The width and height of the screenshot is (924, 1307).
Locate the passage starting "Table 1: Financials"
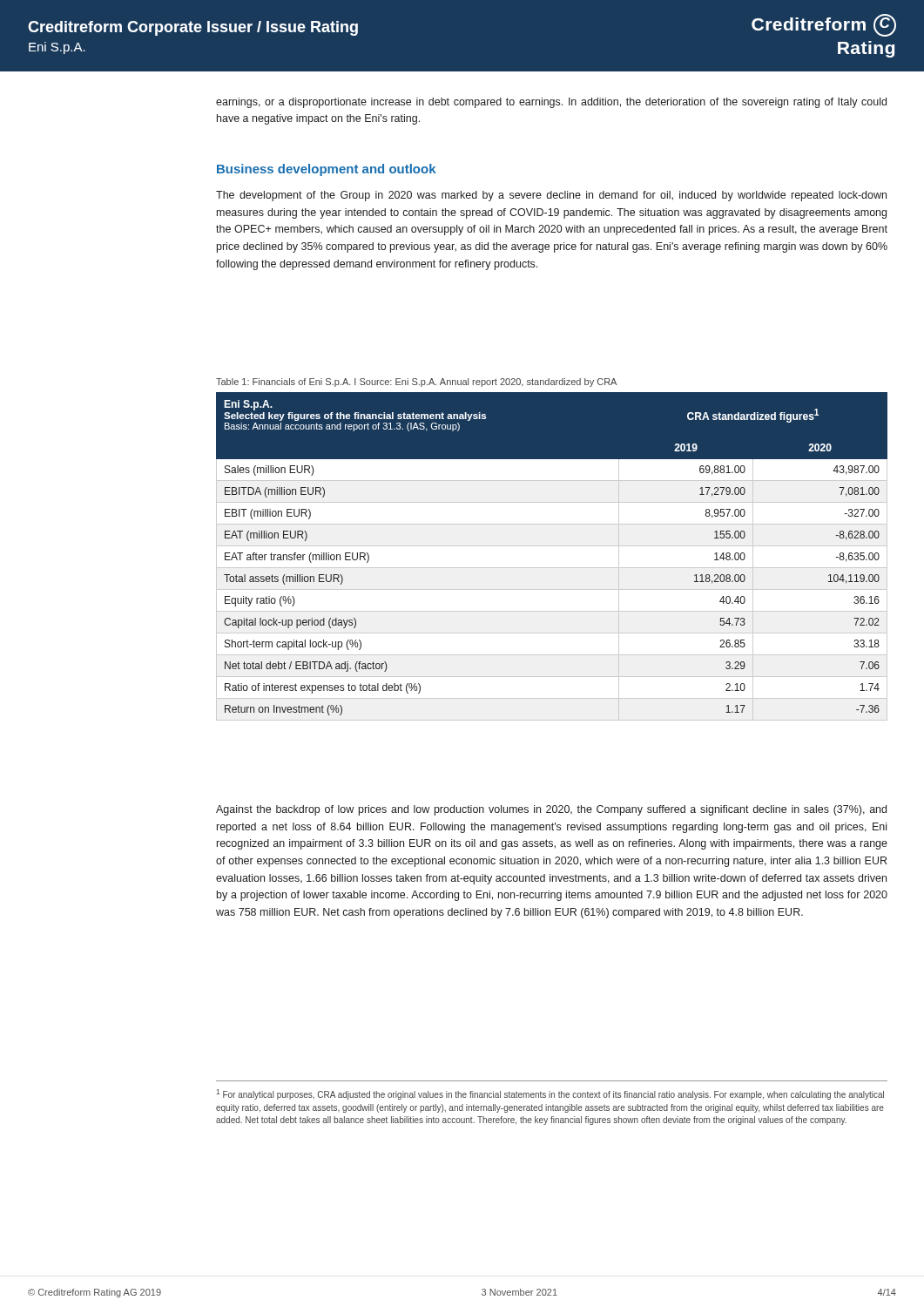(416, 382)
